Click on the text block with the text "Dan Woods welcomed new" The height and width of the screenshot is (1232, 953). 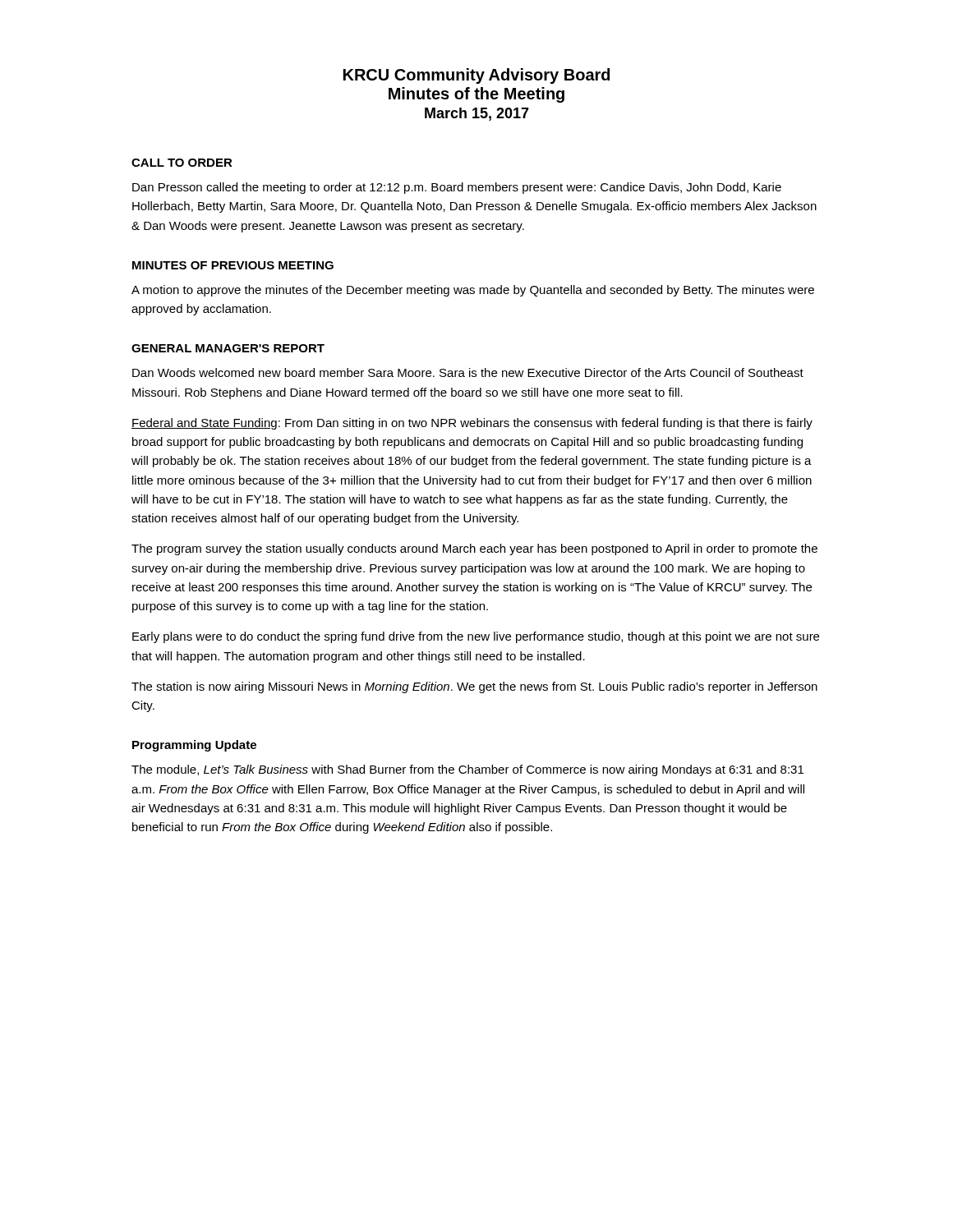pos(467,382)
